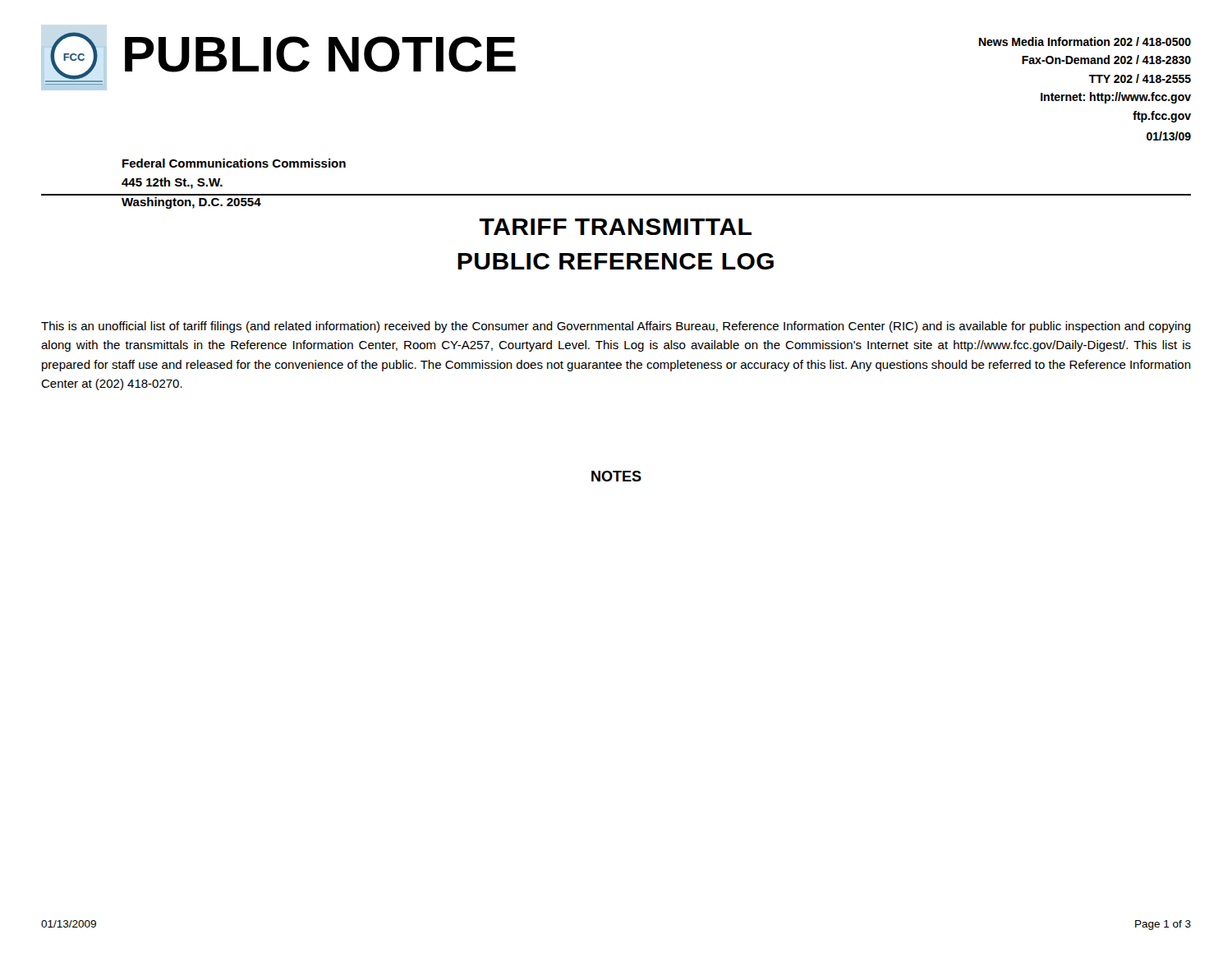The image size is (1232, 953).
Task: Where is the passage that starts "News Media Information 202 / 418-0500"?
Action: point(1085,79)
